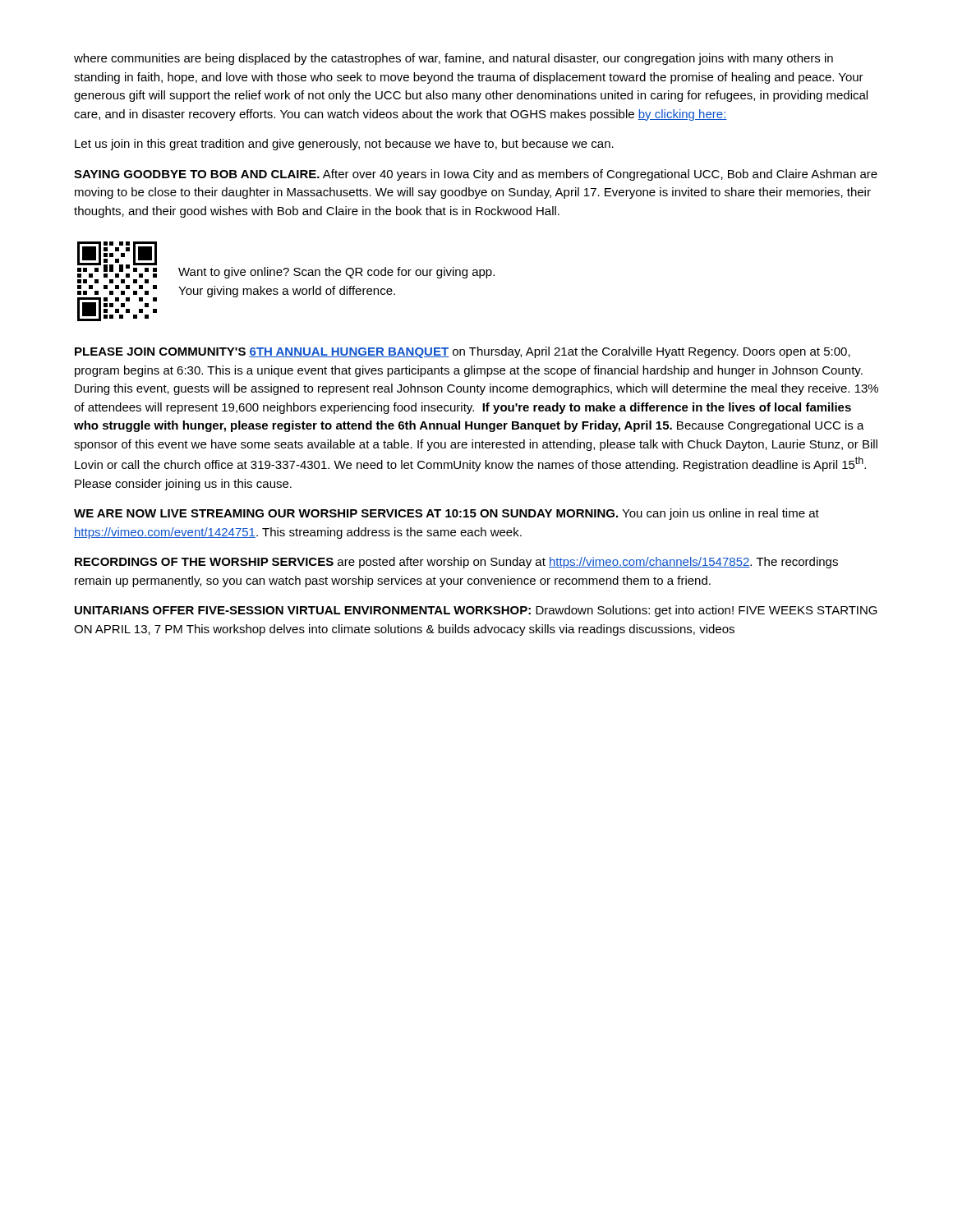Locate the block of text that opens with "RECORDINGS OF THE WORSHIP SERVICES are posted"
This screenshot has width=953, height=1232.
tap(456, 571)
